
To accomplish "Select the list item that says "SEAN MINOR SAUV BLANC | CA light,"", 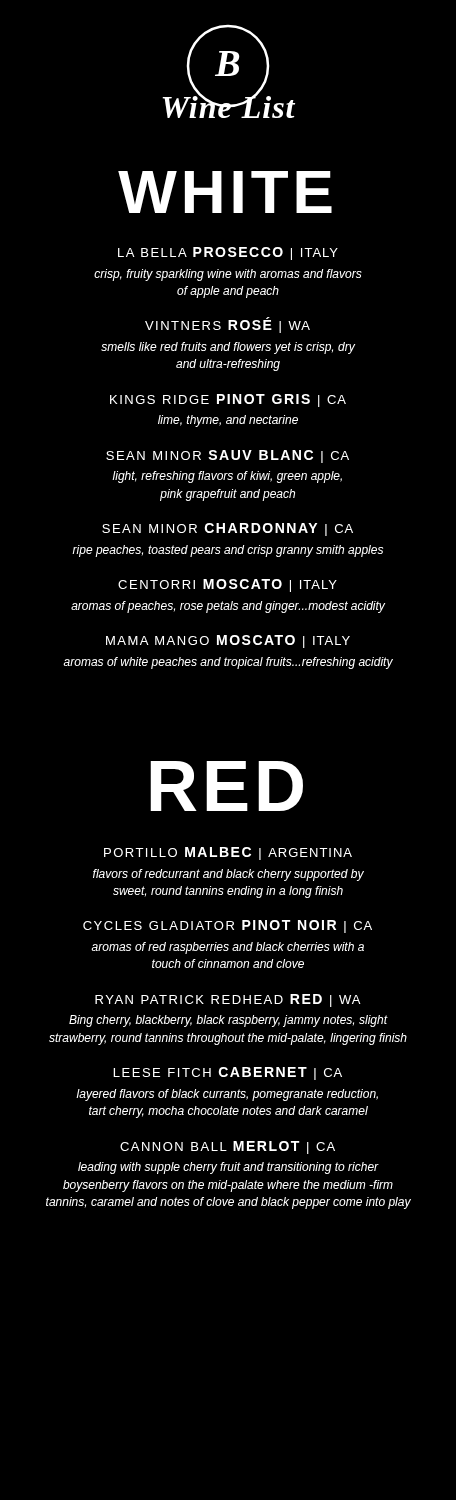I will pyautogui.click(x=228, y=474).
